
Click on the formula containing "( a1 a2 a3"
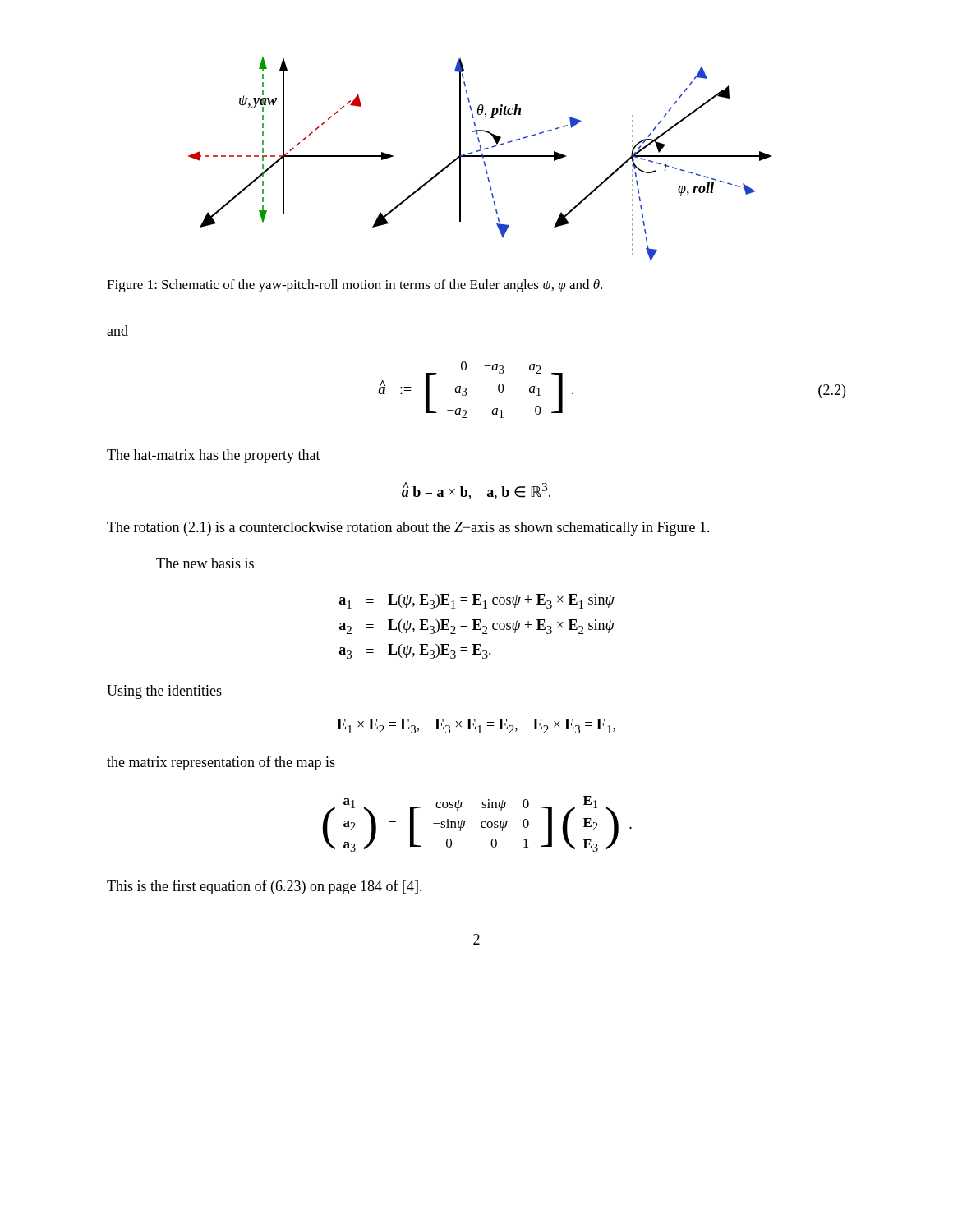(x=476, y=824)
